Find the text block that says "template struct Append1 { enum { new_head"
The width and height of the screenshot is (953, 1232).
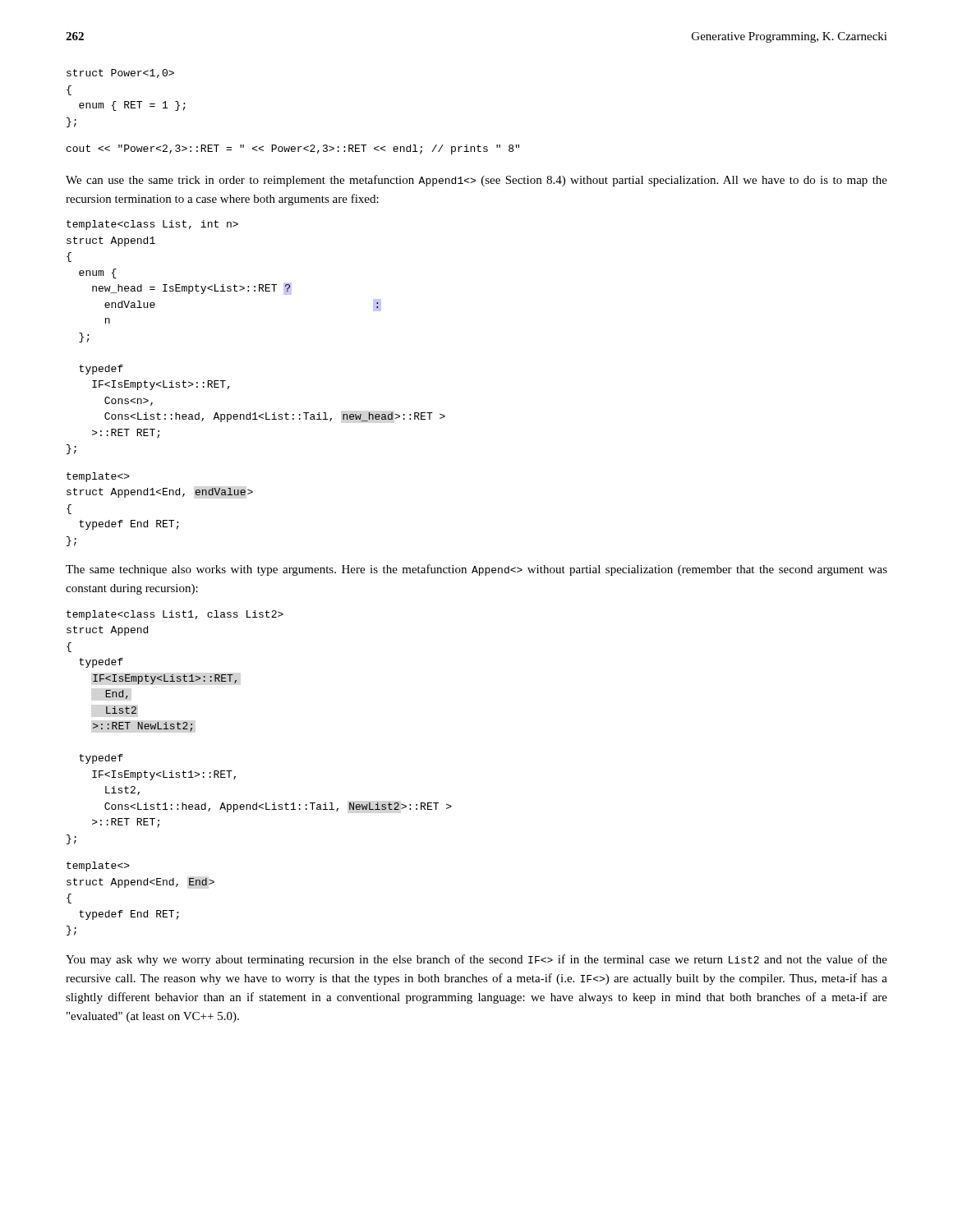pos(152,225)
